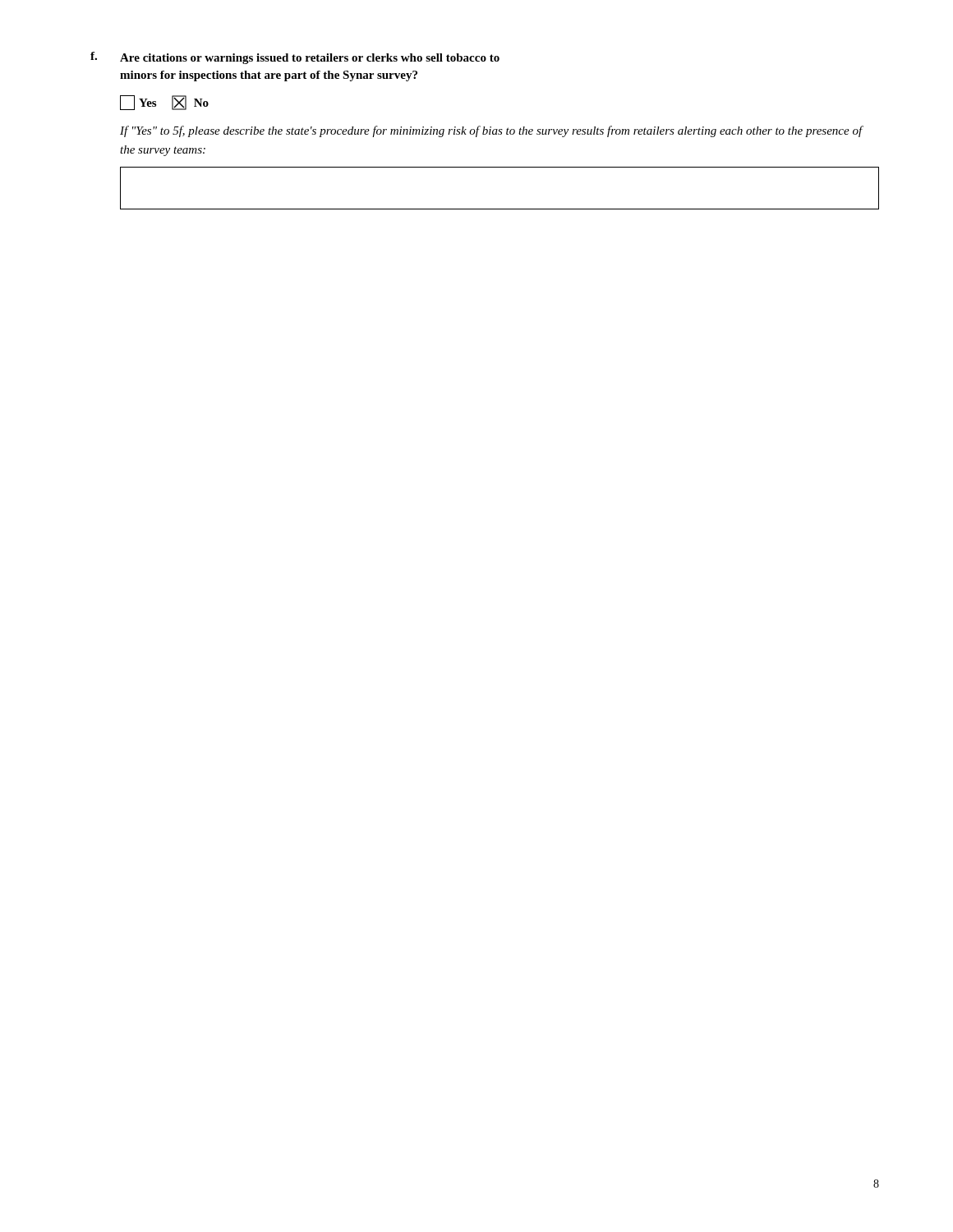The height and width of the screenshot is (1232, 953).
Task: Find the text containing "Yes No"
Action: tap(164, 103)
